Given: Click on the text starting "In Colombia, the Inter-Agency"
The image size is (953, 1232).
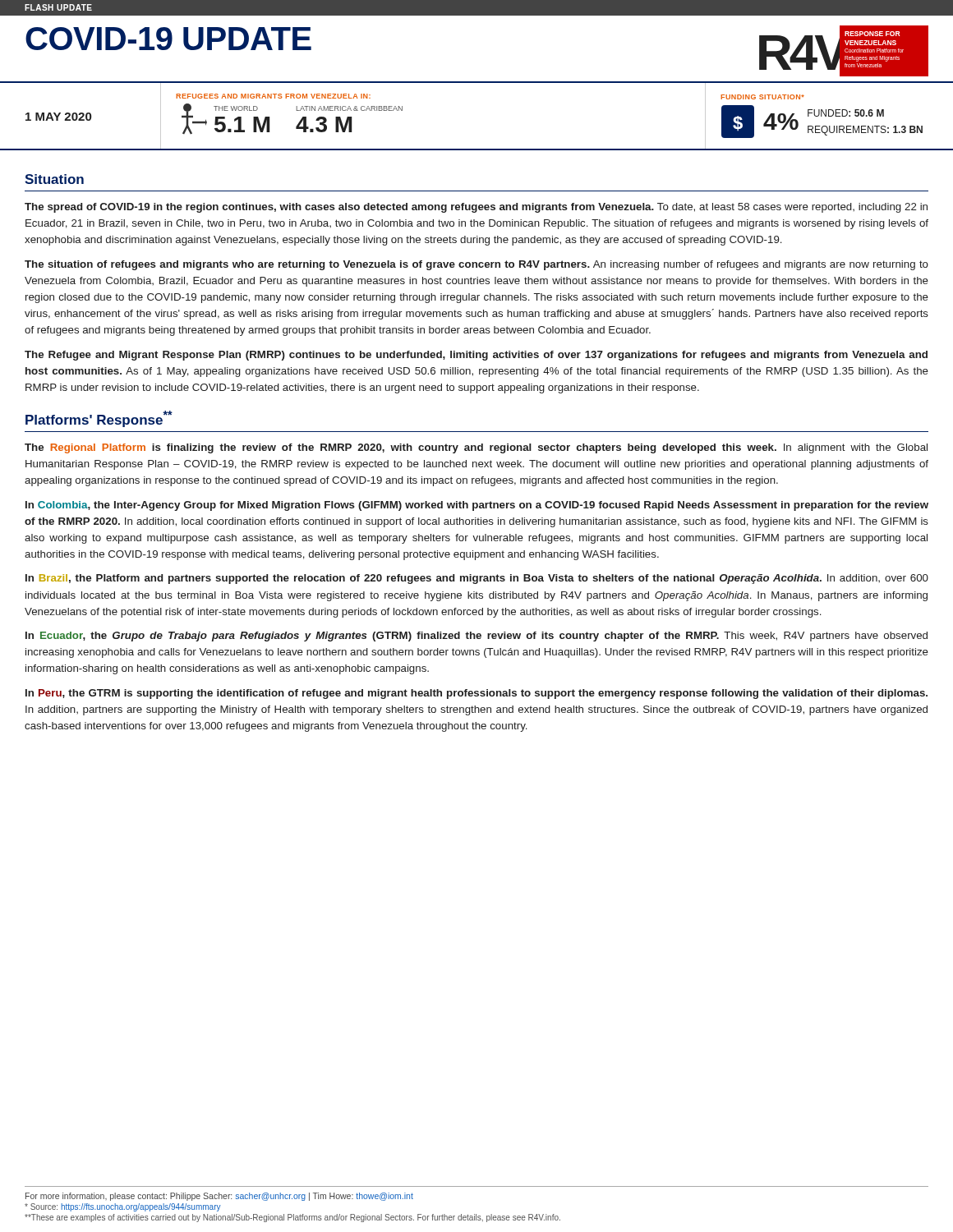Looking at the screenshot, I should coord(476,529).
